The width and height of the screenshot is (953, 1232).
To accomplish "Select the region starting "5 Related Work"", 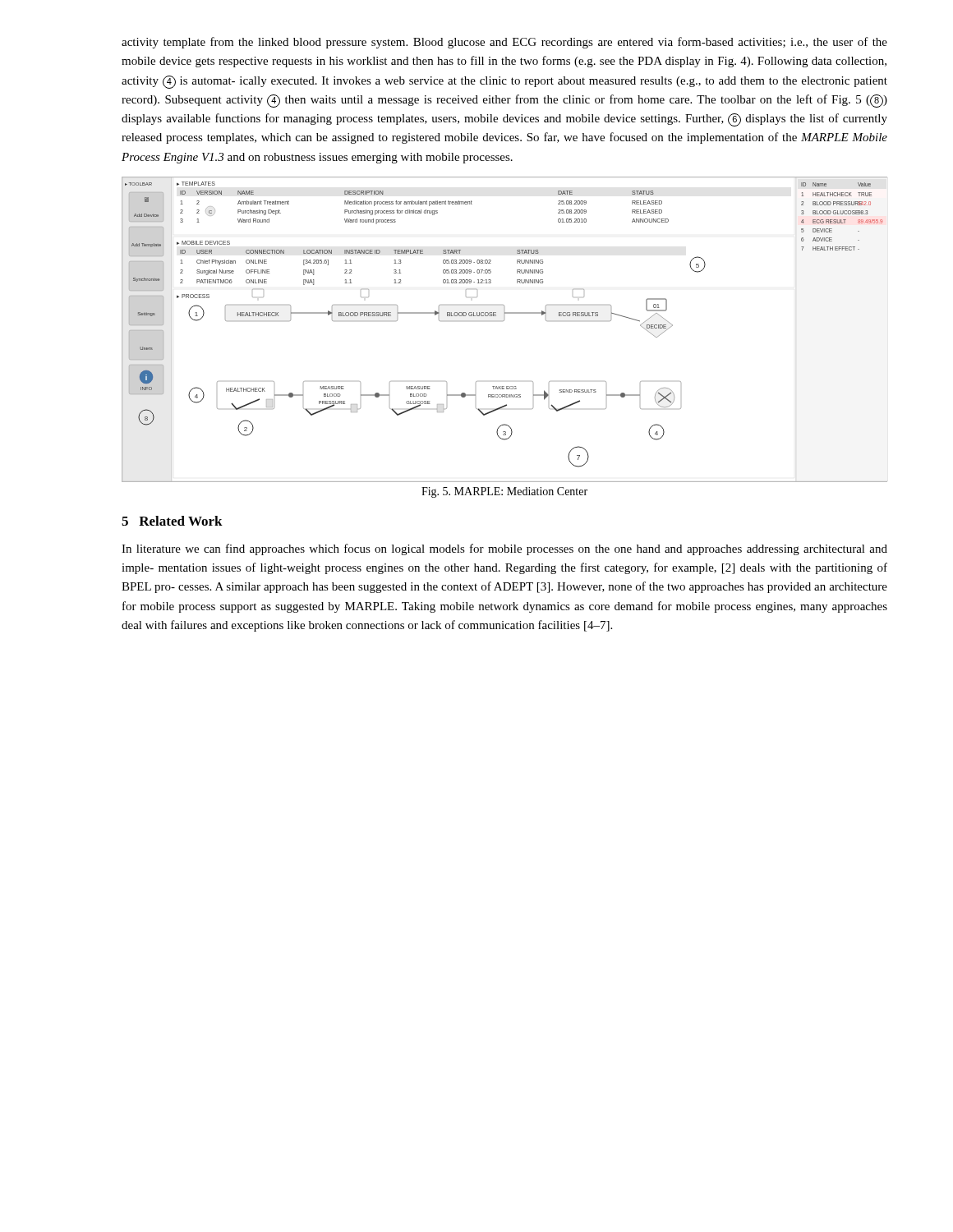I will pyautogui.click(x=172, y=521).
